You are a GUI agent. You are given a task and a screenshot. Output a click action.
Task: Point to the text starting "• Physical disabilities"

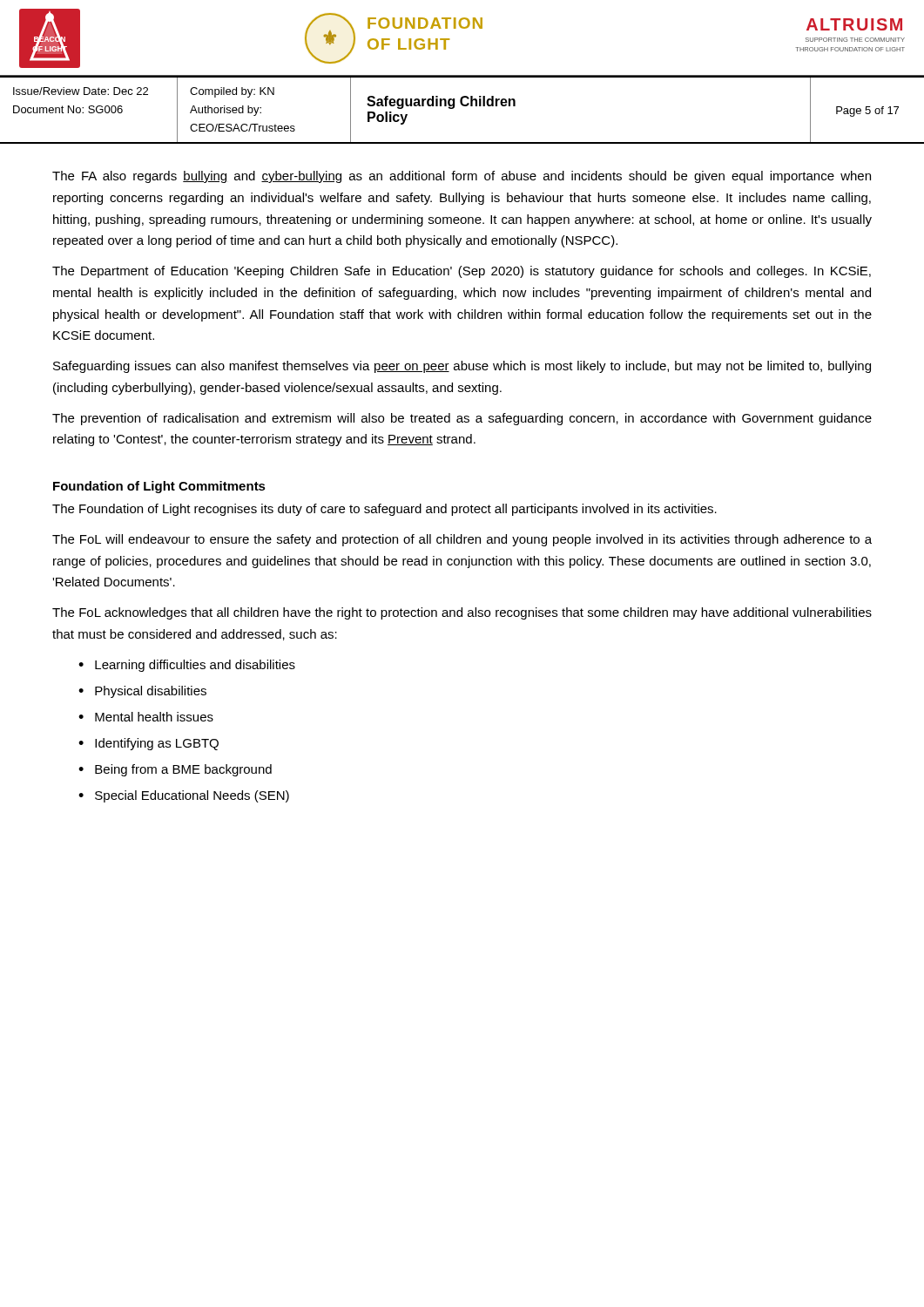143,691
